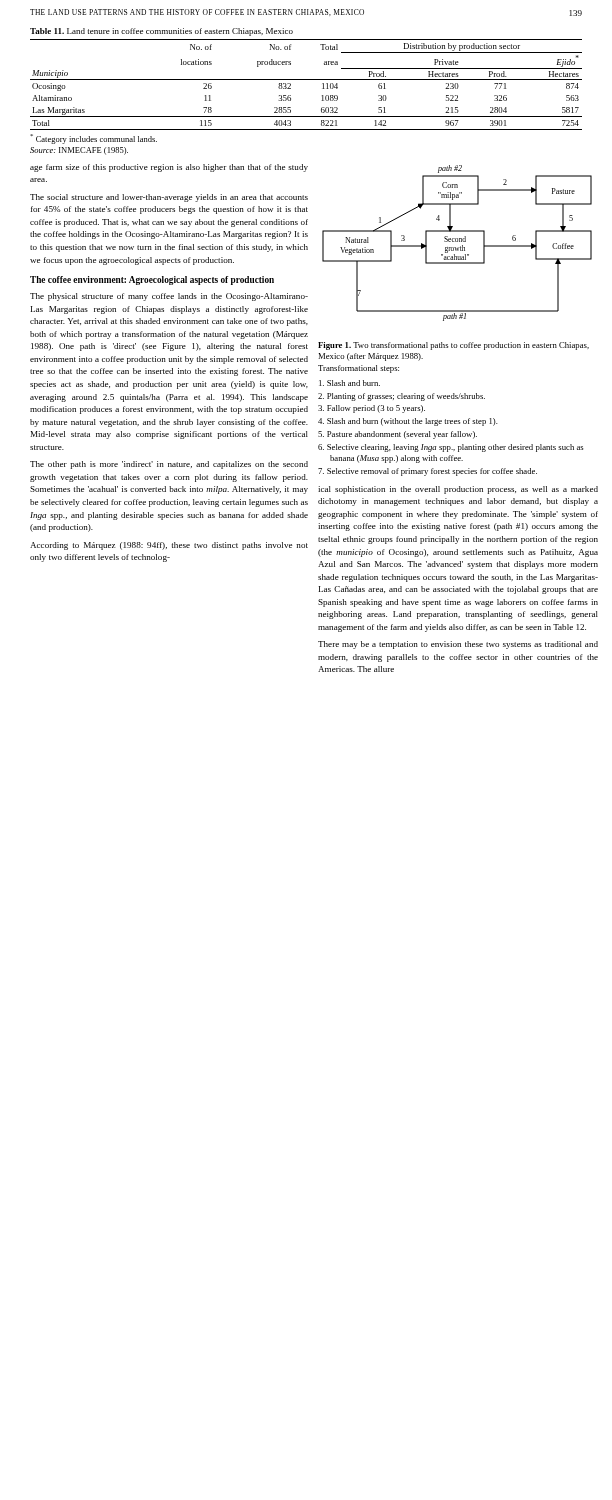Find the text block containing "The physical structure of many coffee"
The height and width of the screenshot is (1500, 612).
(169, 371)
